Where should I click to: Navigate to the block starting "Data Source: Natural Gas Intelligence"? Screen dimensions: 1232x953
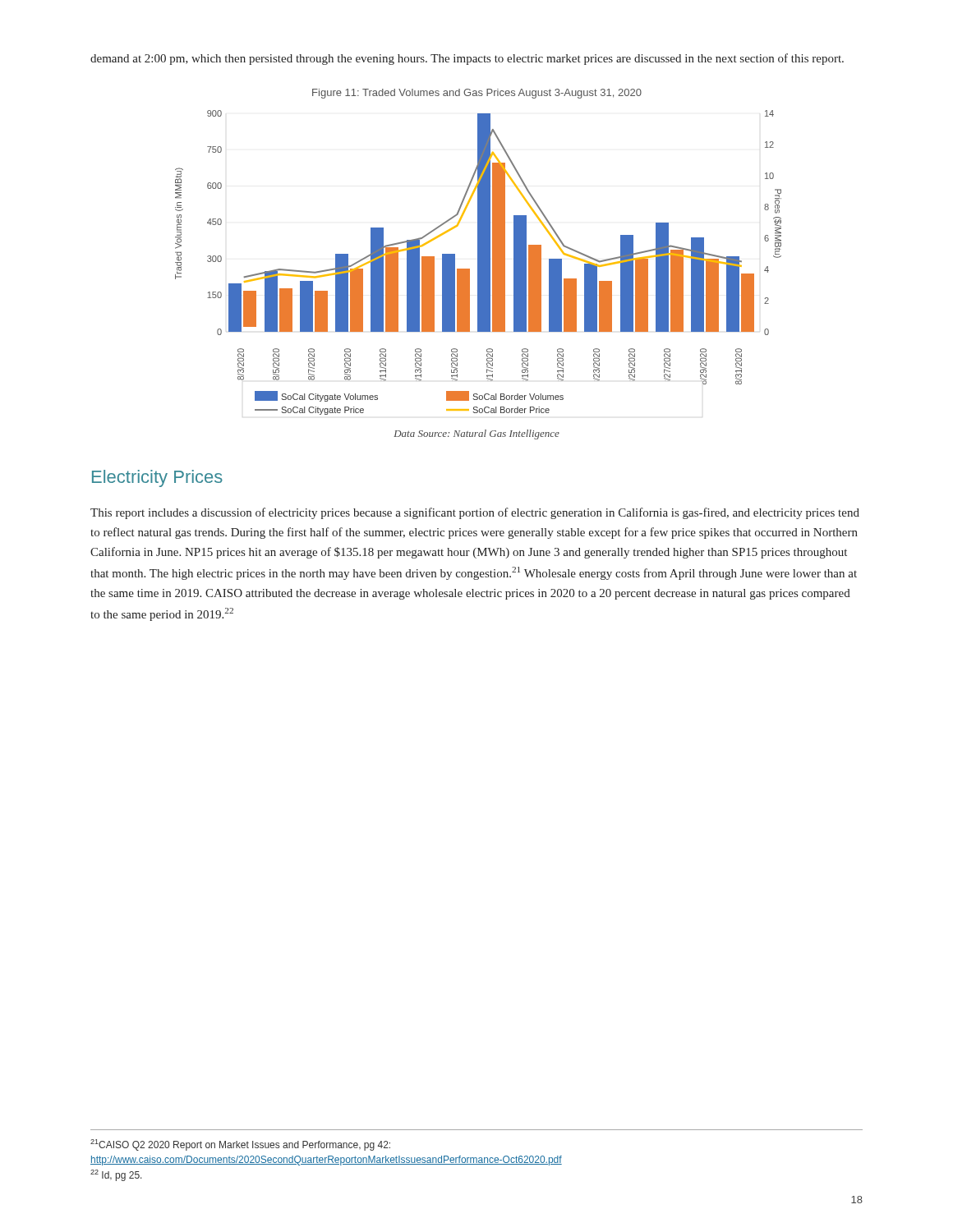tap(476, 433)
